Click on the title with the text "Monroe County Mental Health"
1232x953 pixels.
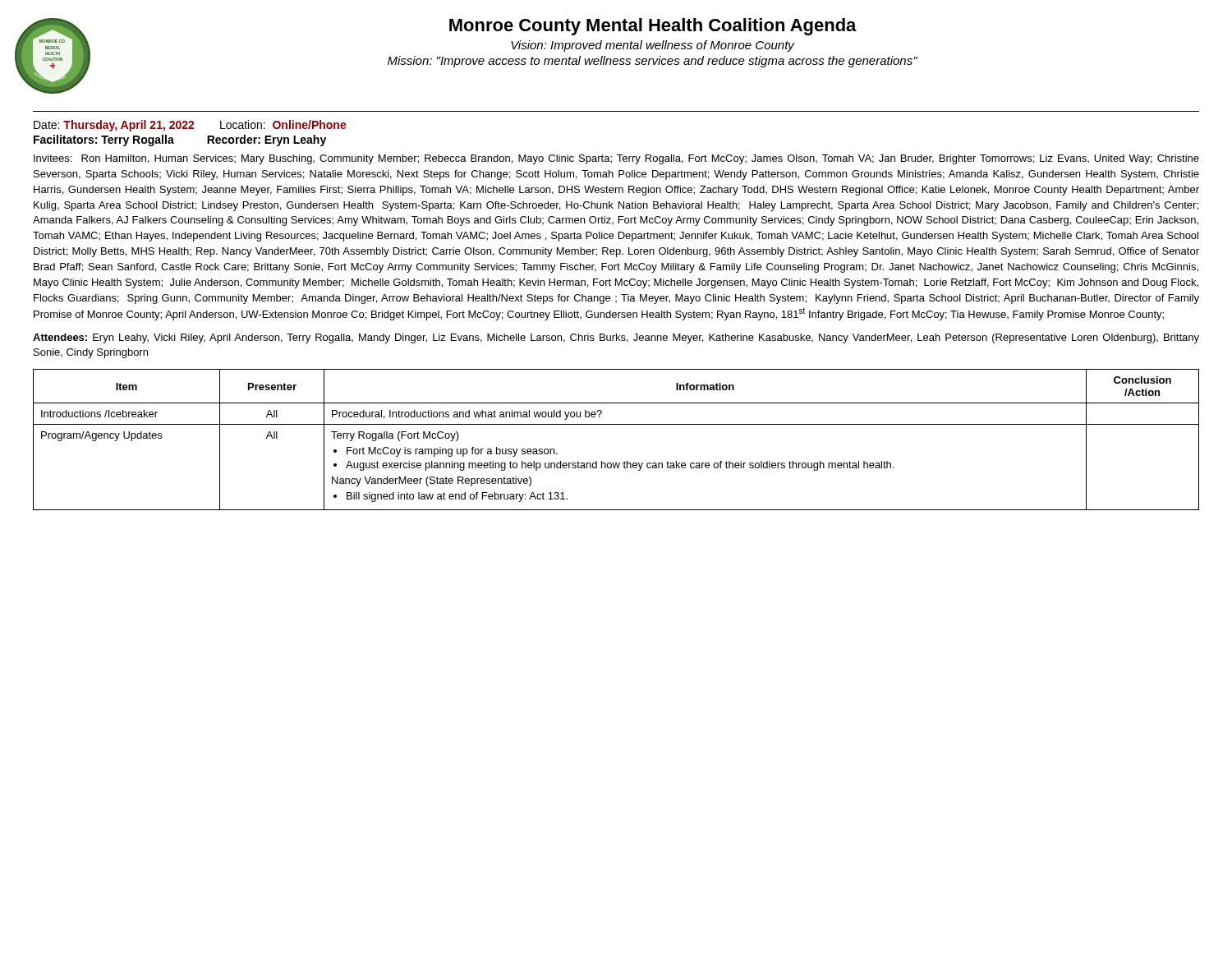(x=652, y=41)
